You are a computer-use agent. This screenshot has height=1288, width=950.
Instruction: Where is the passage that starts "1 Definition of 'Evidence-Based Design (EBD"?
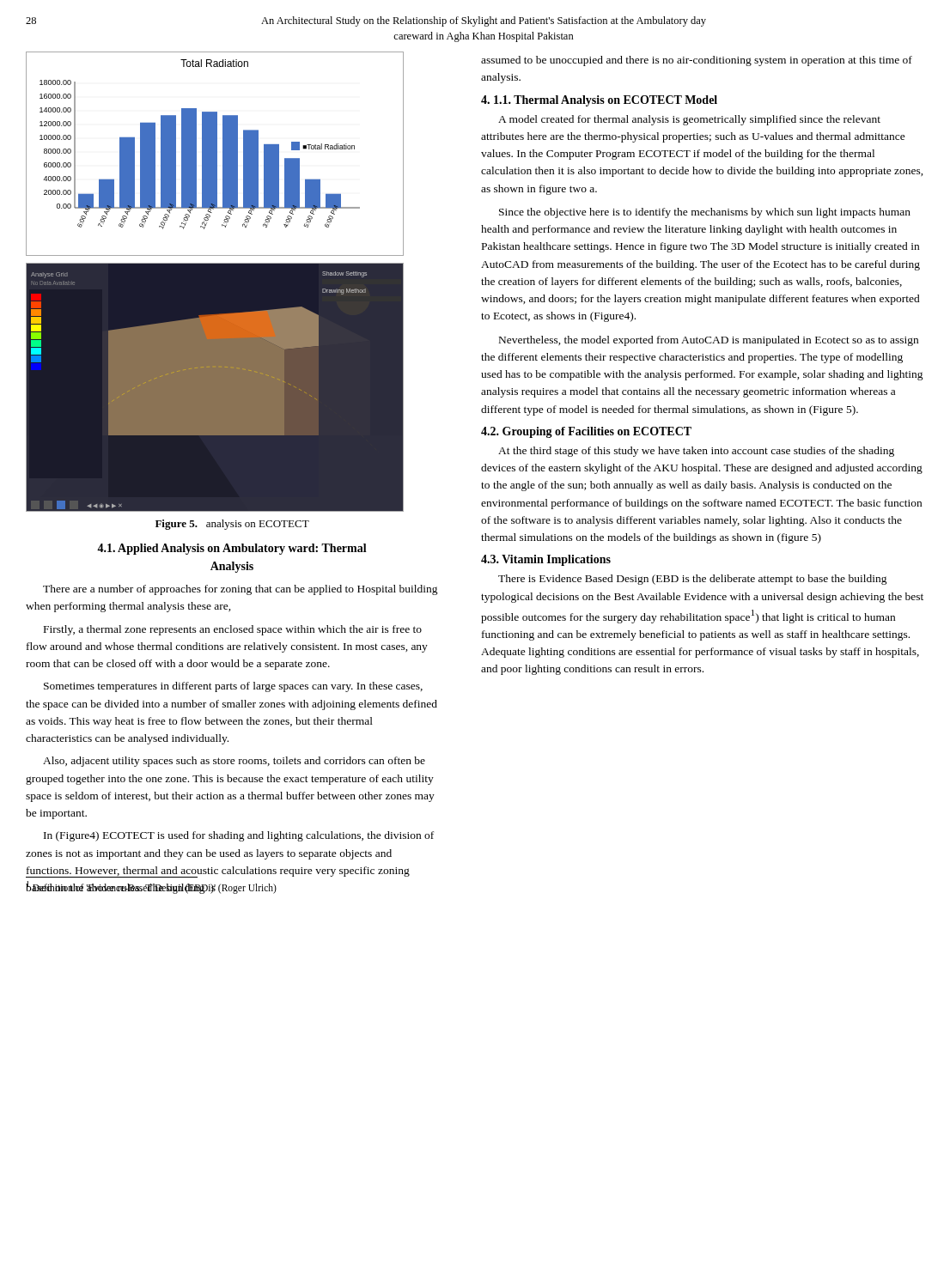click(x=151, y=886)
